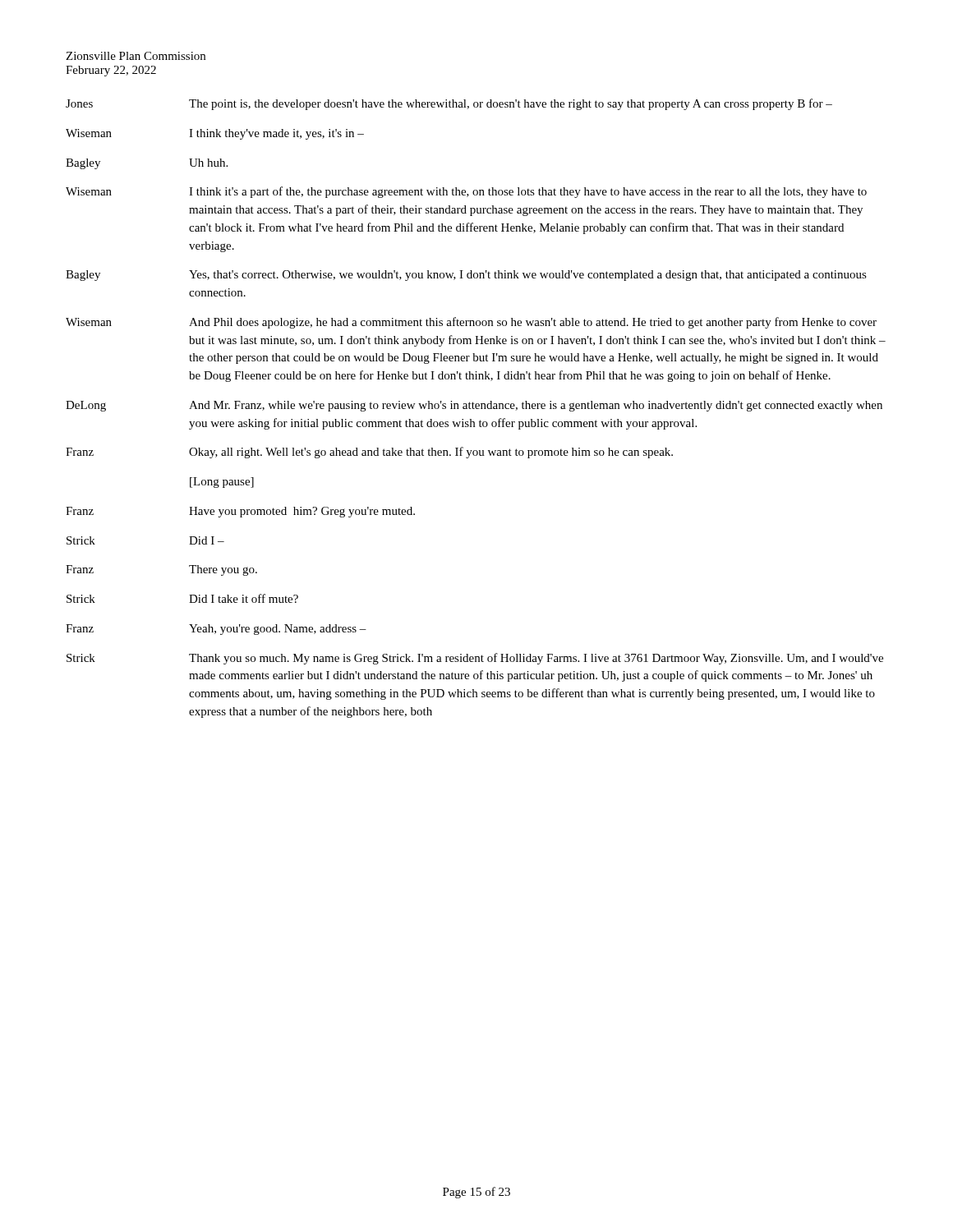The image size is (953, 1232).
Task: Locate the element starting "Strick Did I –"
Action: point(80,540)
